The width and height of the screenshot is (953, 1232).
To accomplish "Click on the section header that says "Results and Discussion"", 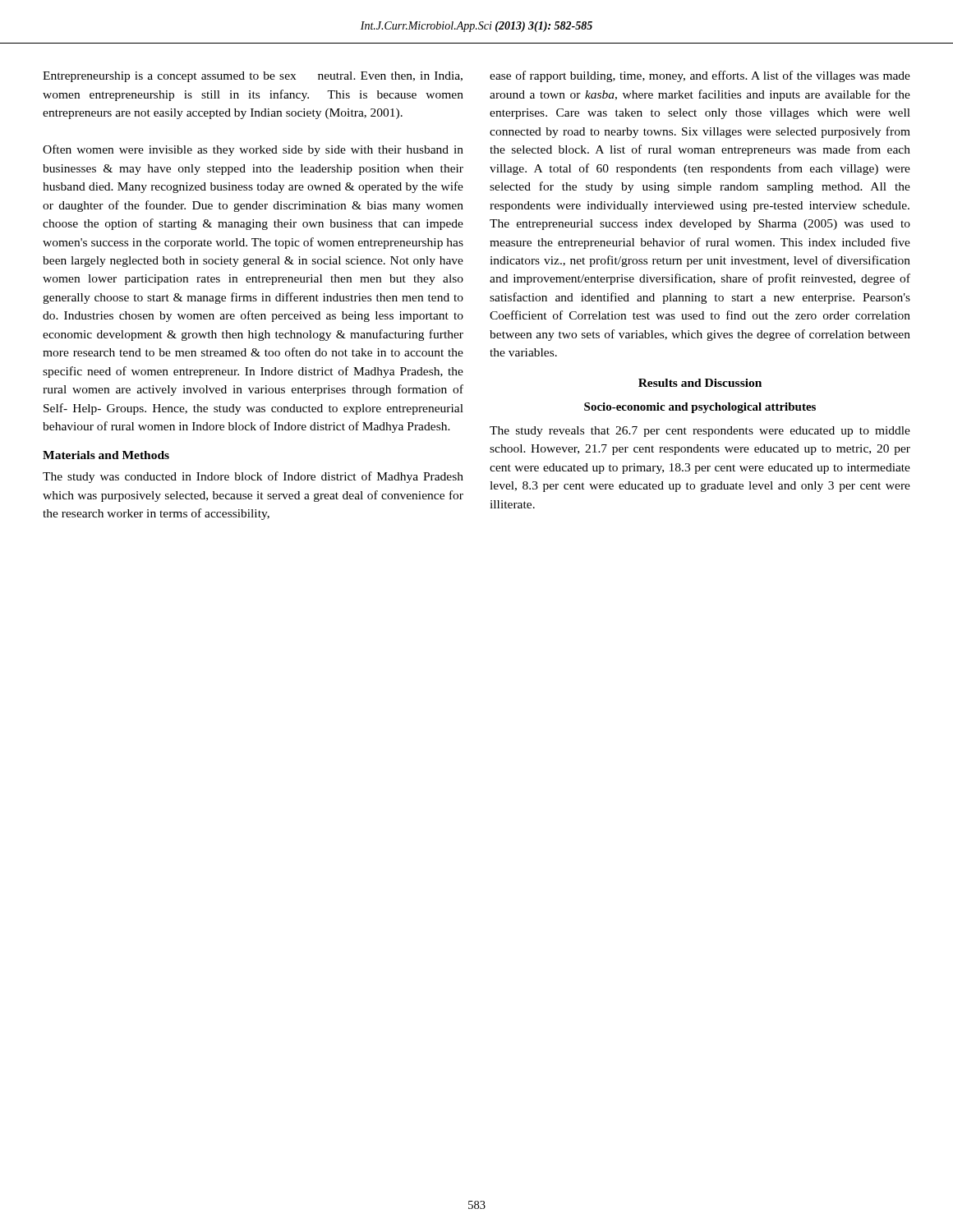I will [700, 382].
